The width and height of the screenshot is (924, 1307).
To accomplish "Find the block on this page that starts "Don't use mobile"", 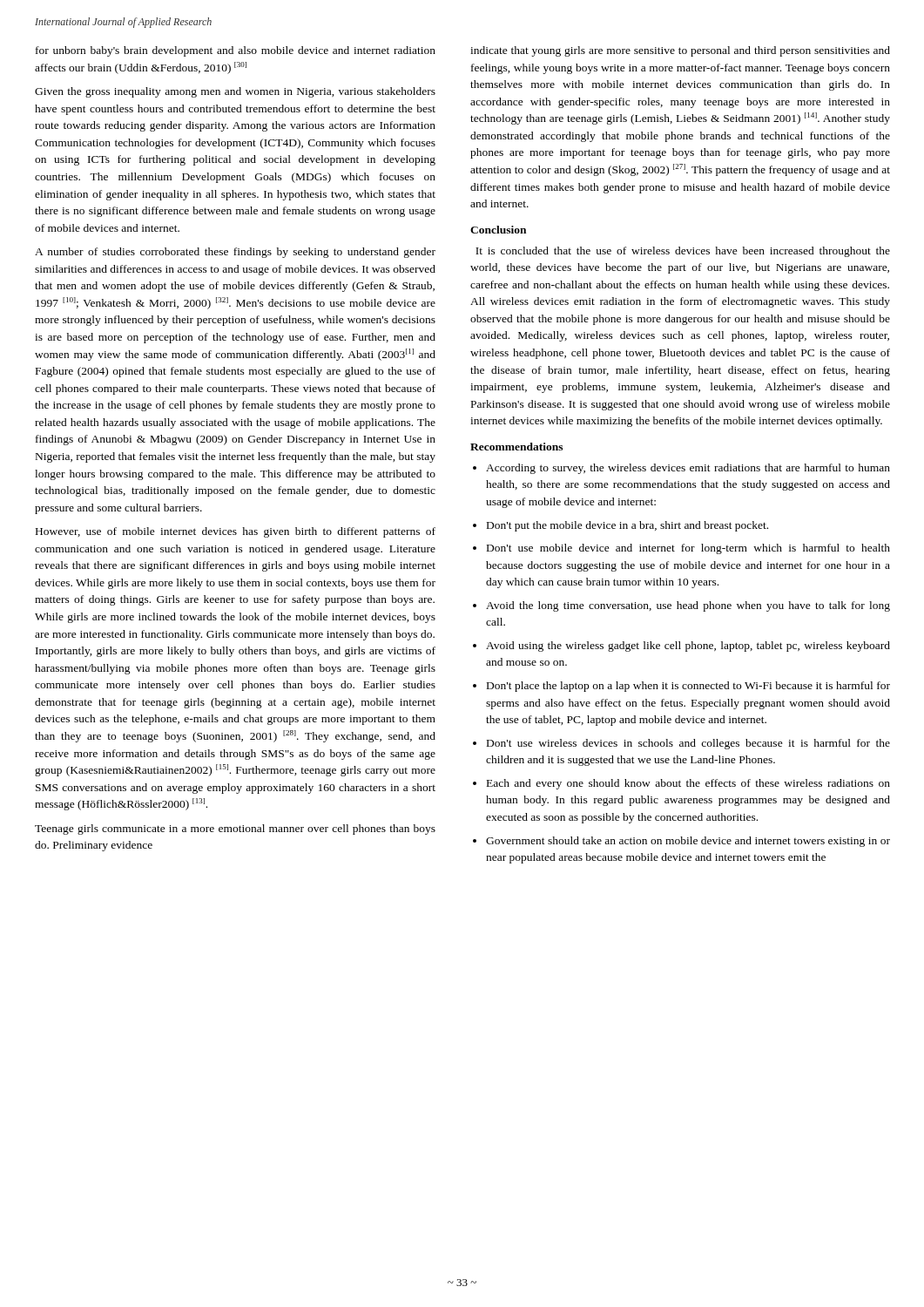I will pyautogui.click(x=688, y=565).
